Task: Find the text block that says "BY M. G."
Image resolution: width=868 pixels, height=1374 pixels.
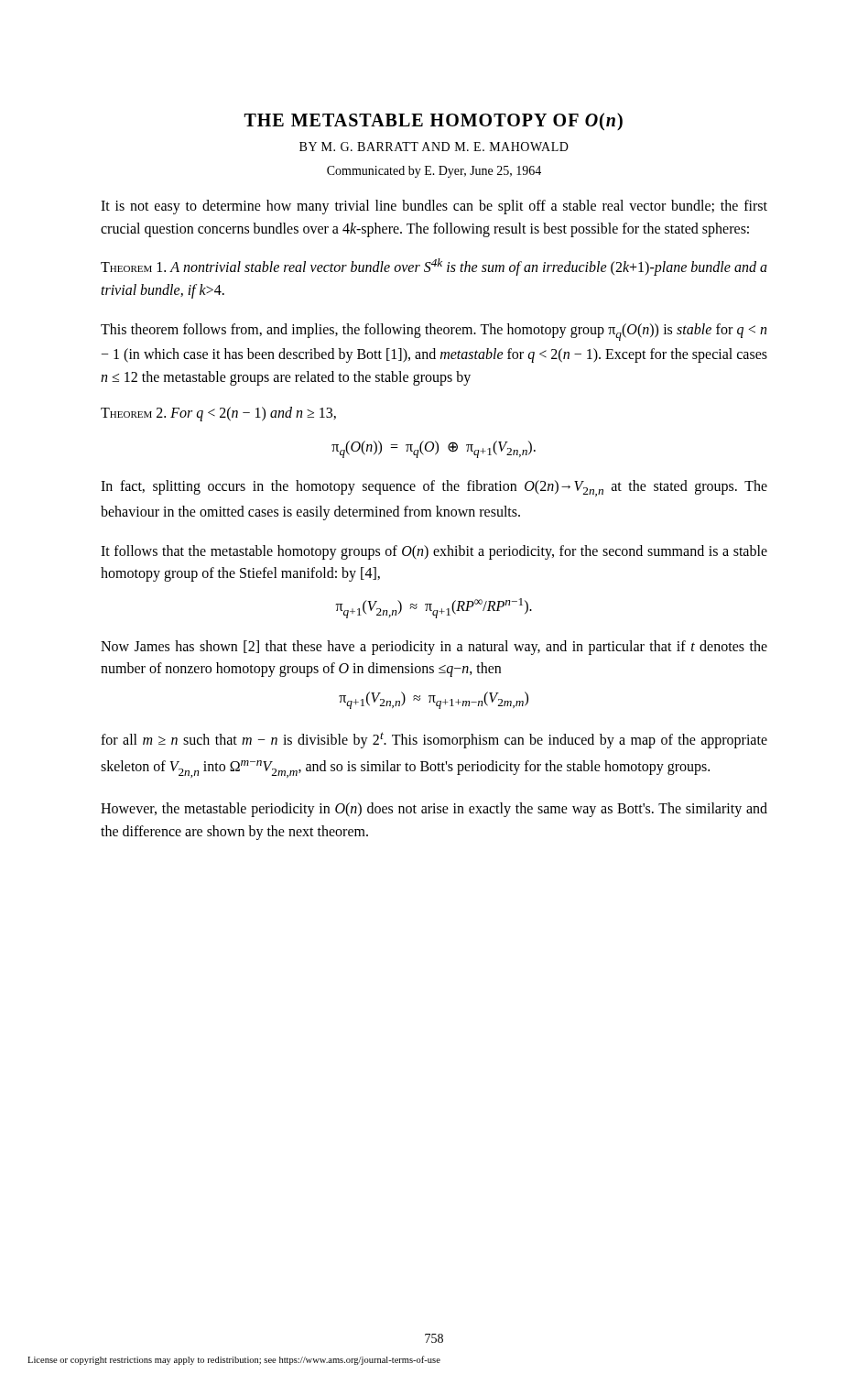Action: (x=434, y=147)
